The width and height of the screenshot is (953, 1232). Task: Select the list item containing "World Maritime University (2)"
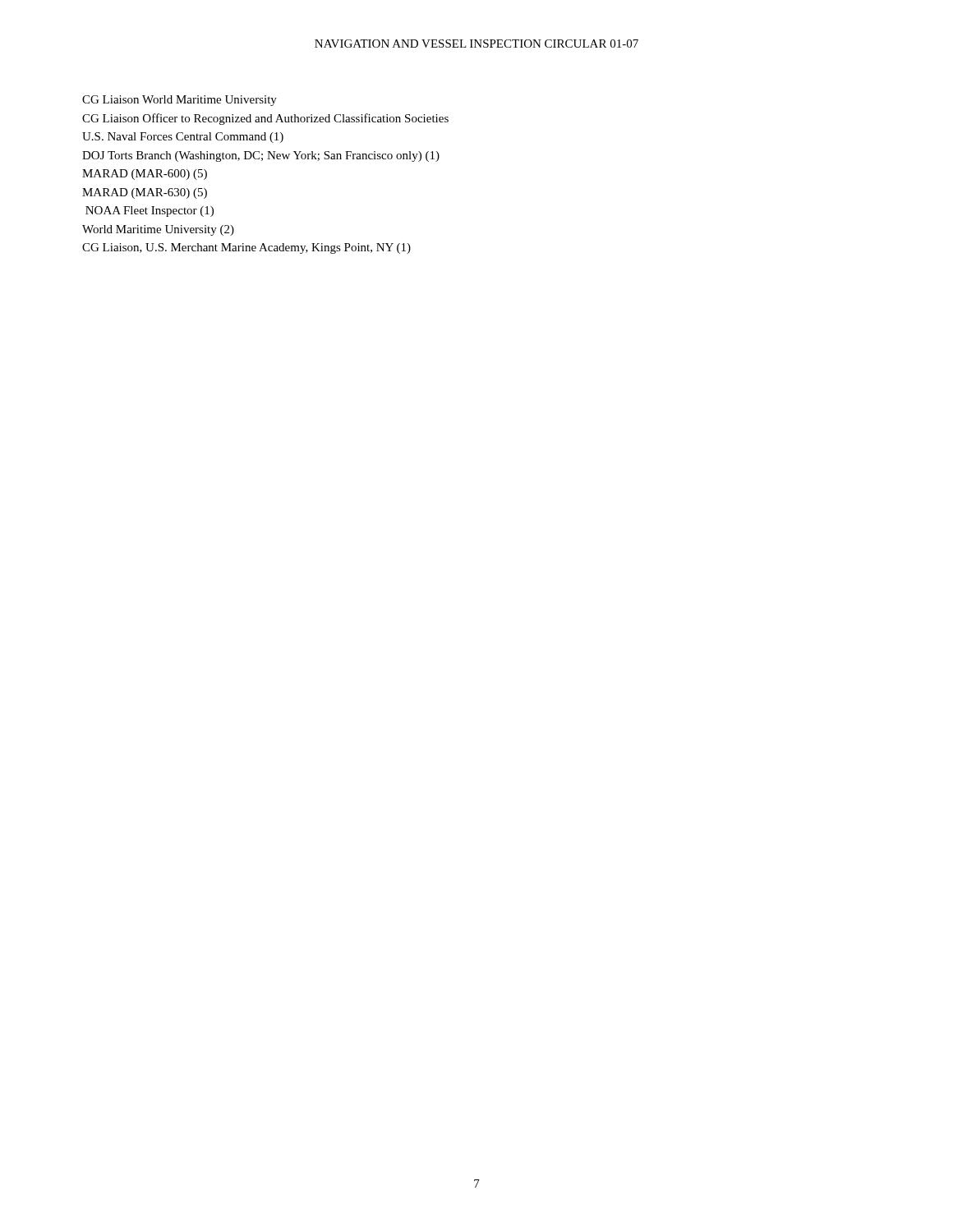tap(158, 229)
